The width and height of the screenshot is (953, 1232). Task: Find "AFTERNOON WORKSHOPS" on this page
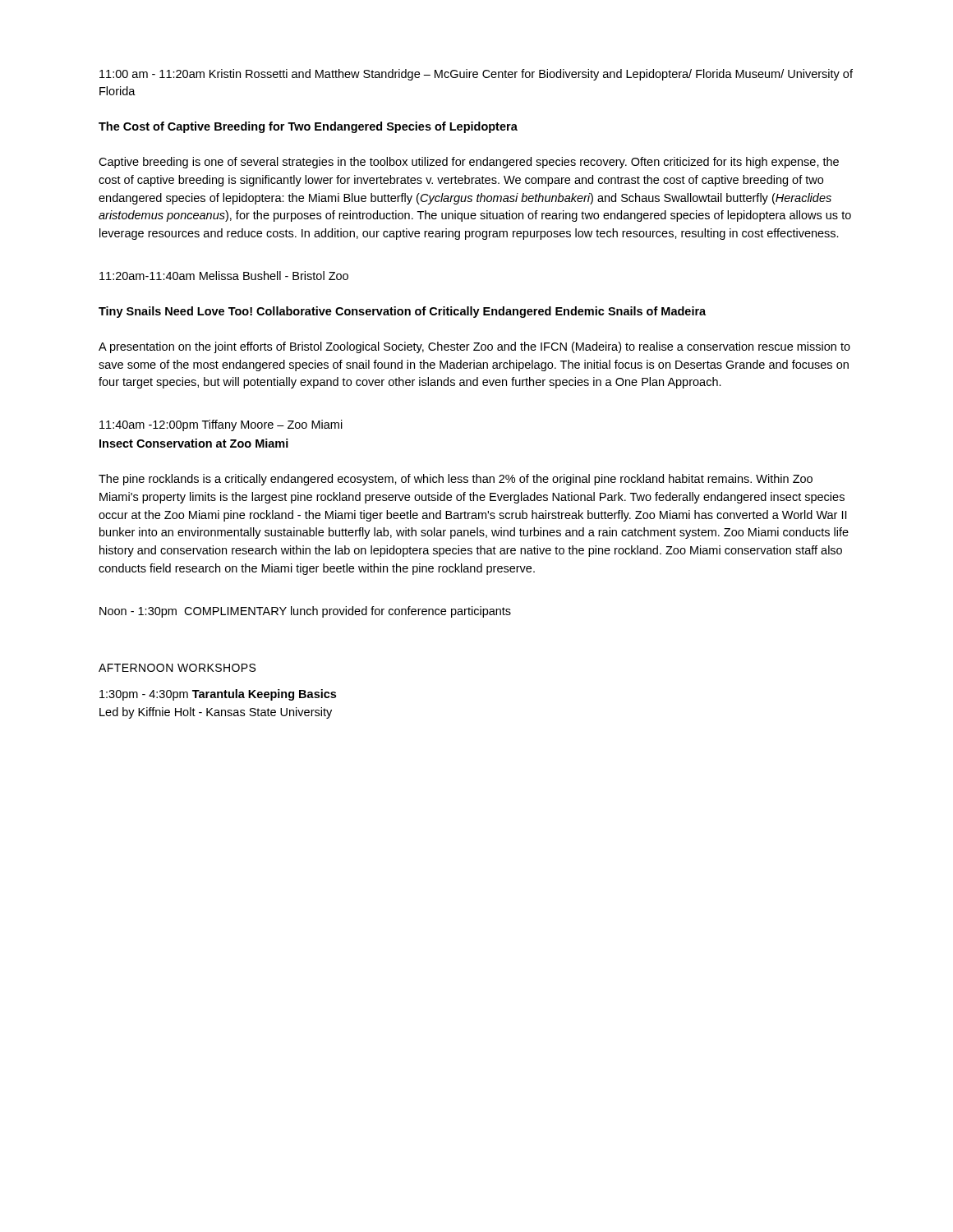pyautogui.click(x=177, y=668)
